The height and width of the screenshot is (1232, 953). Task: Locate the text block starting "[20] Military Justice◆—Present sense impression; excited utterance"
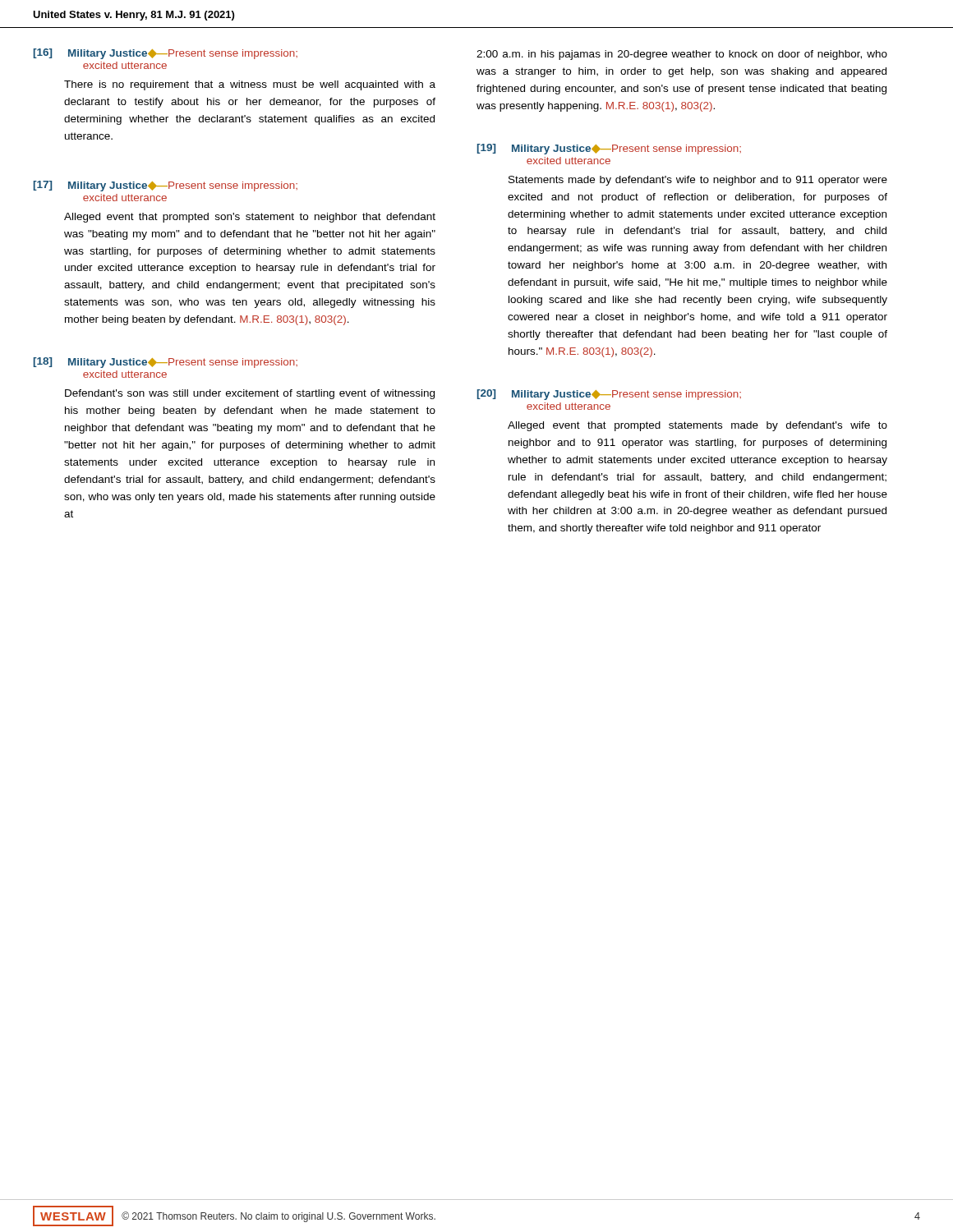click(x=682, y=462)
